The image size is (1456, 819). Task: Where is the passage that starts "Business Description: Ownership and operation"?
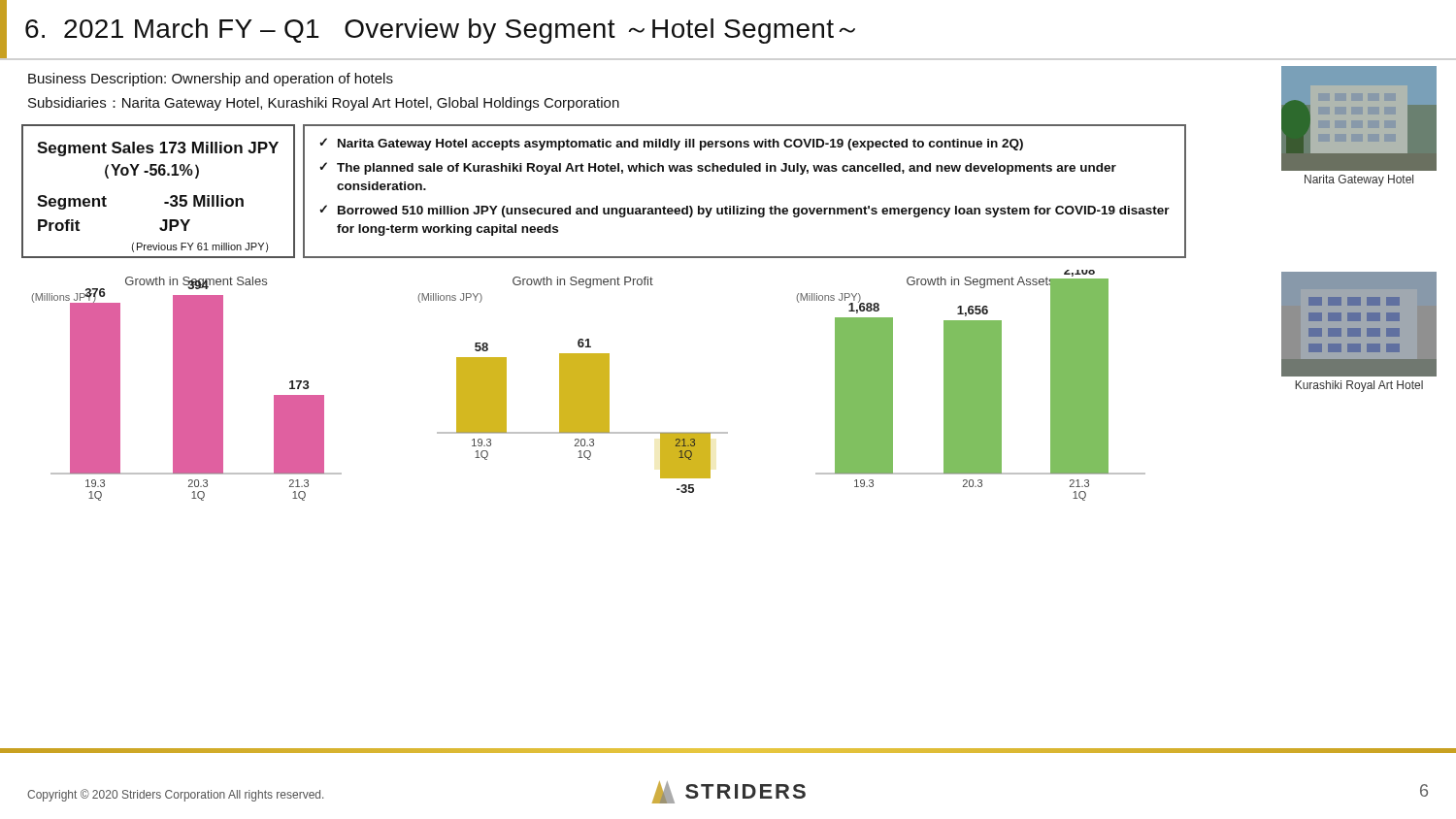pyautogui.click(x=210, y=78)
